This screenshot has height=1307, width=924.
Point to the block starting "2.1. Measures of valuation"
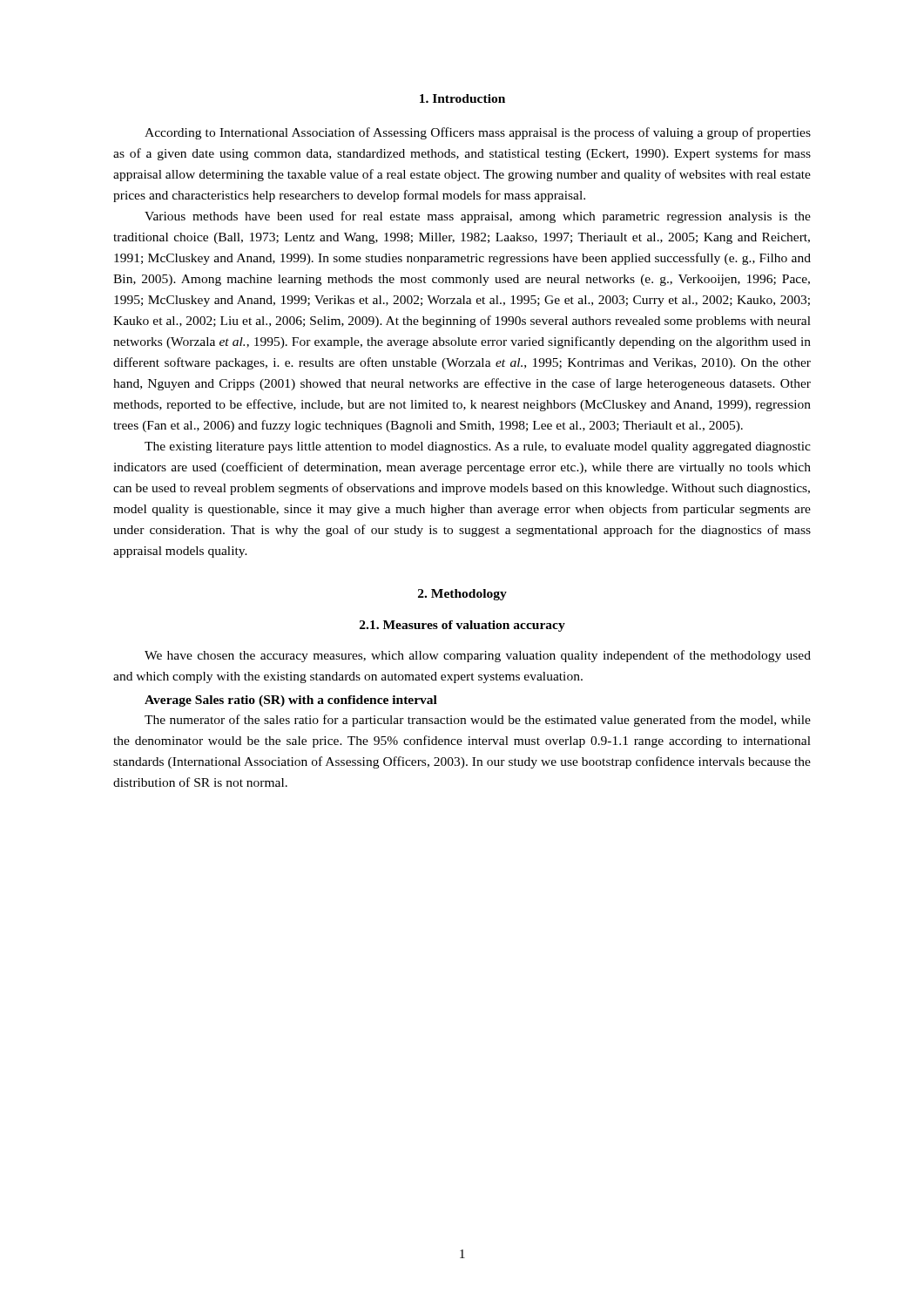462,625
